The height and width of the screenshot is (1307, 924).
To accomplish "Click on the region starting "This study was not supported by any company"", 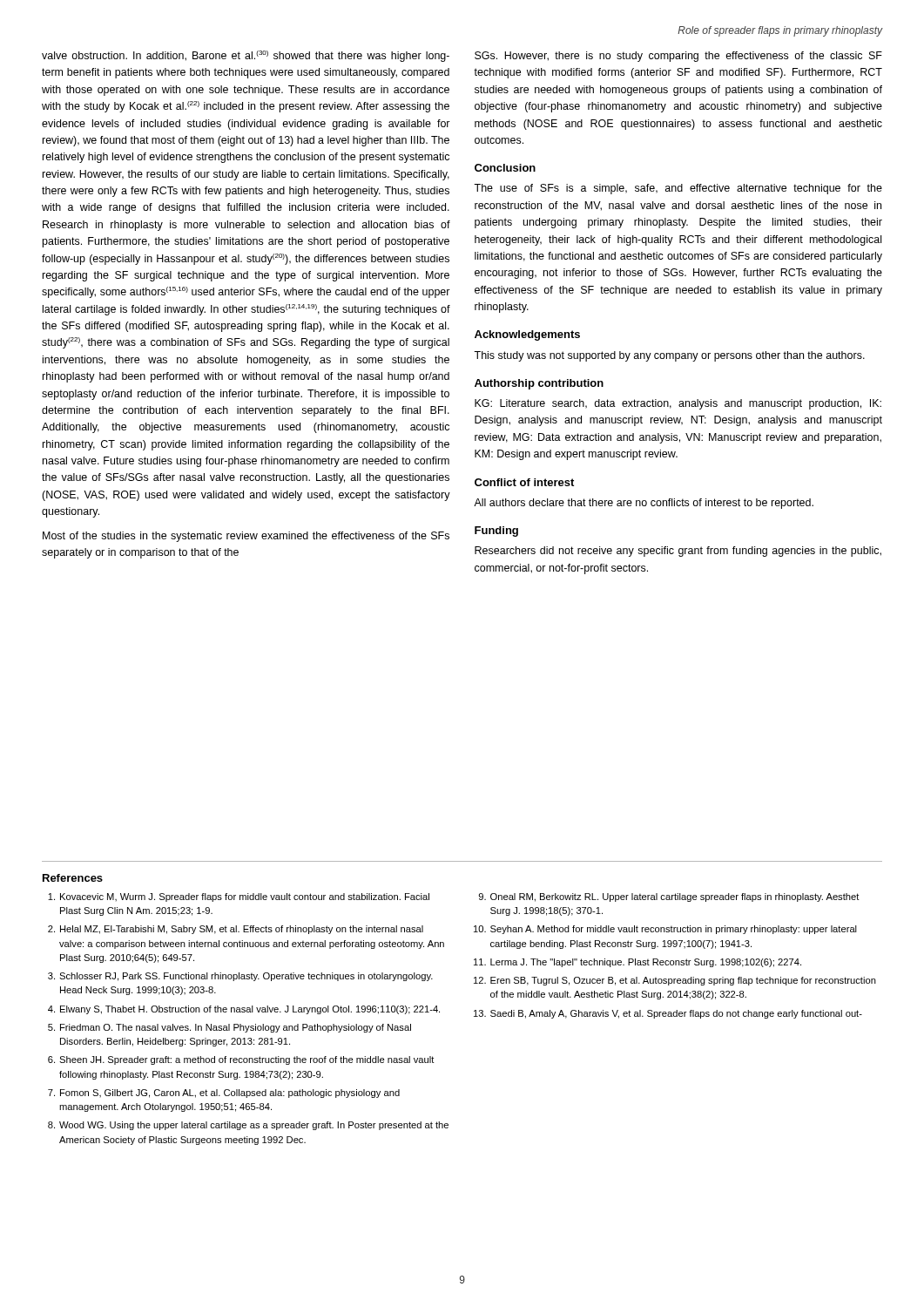I will coord(678,356).
